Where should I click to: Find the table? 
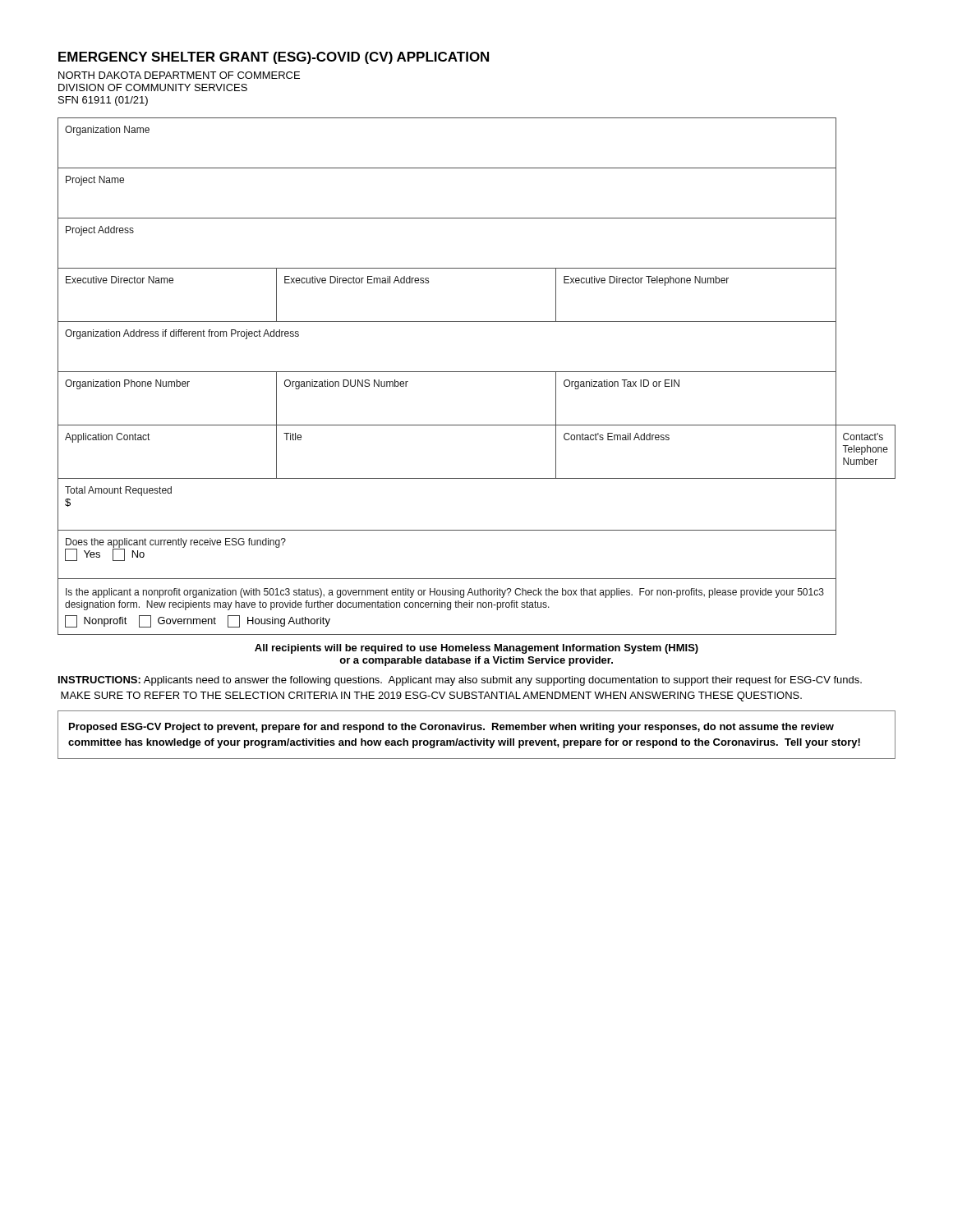click(x=476, y=376)
